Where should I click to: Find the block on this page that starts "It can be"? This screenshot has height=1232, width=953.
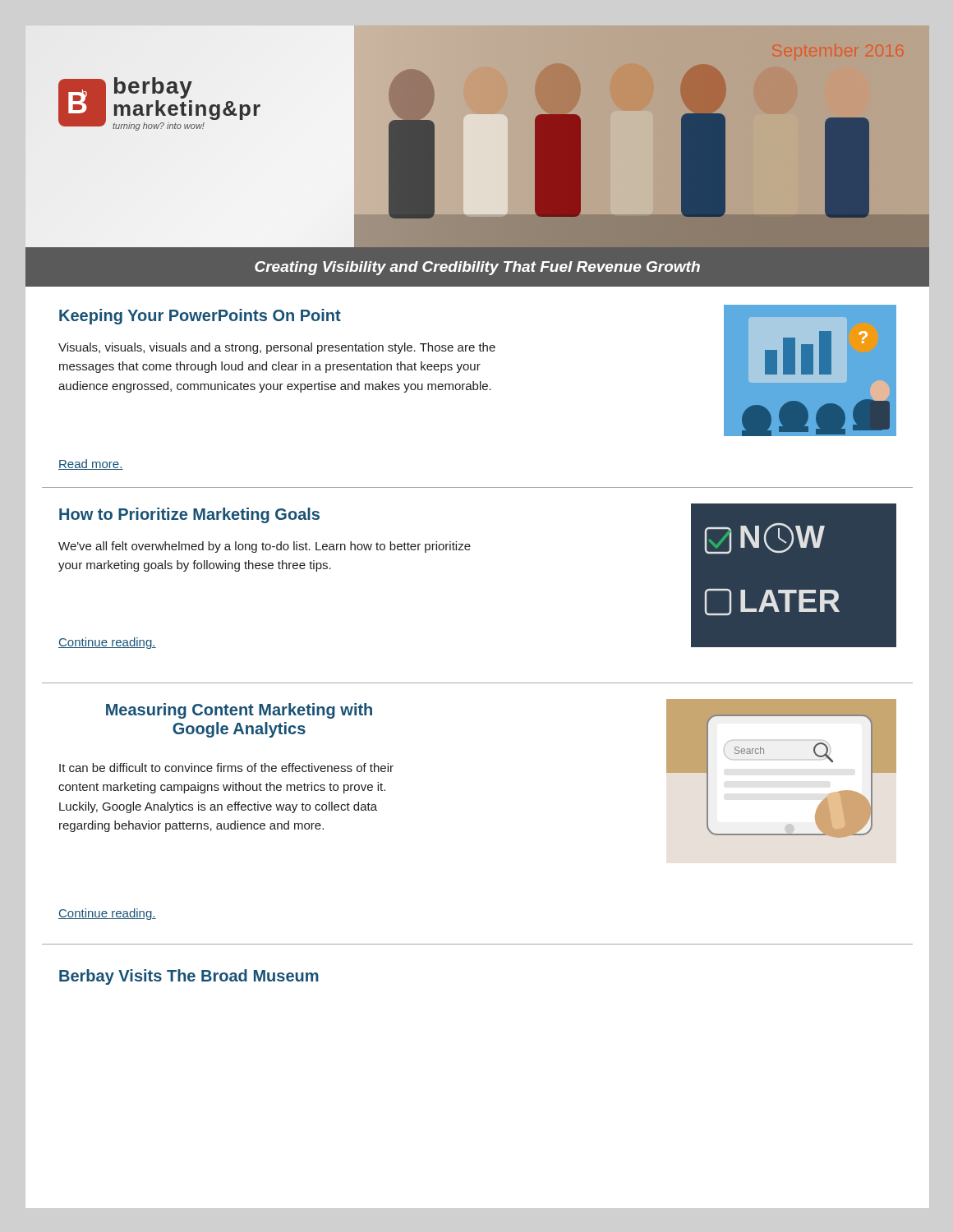[226, 796]
